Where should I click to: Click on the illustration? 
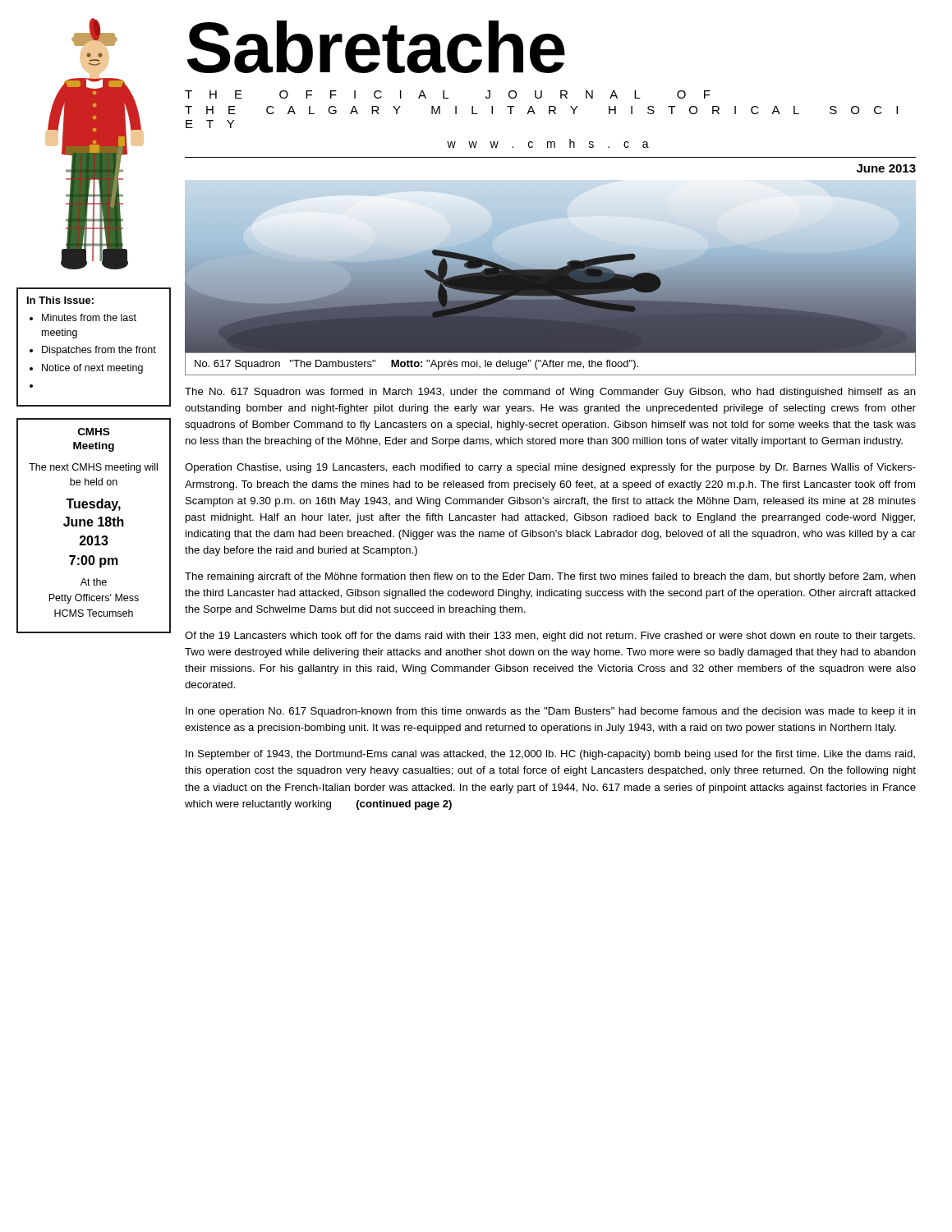tap(101, 144)
